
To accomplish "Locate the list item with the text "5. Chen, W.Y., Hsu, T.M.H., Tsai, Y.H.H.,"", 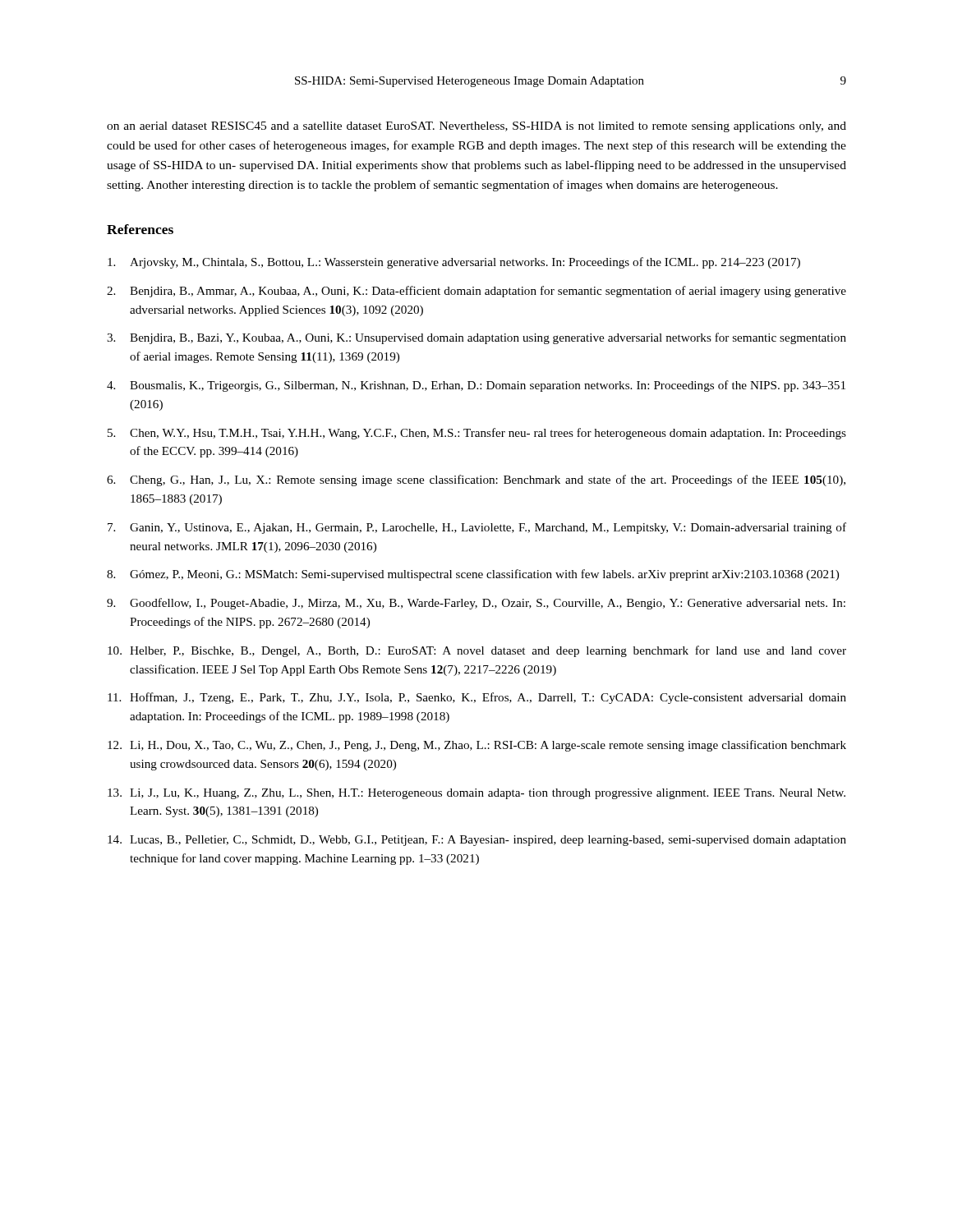I will (476, 442).
